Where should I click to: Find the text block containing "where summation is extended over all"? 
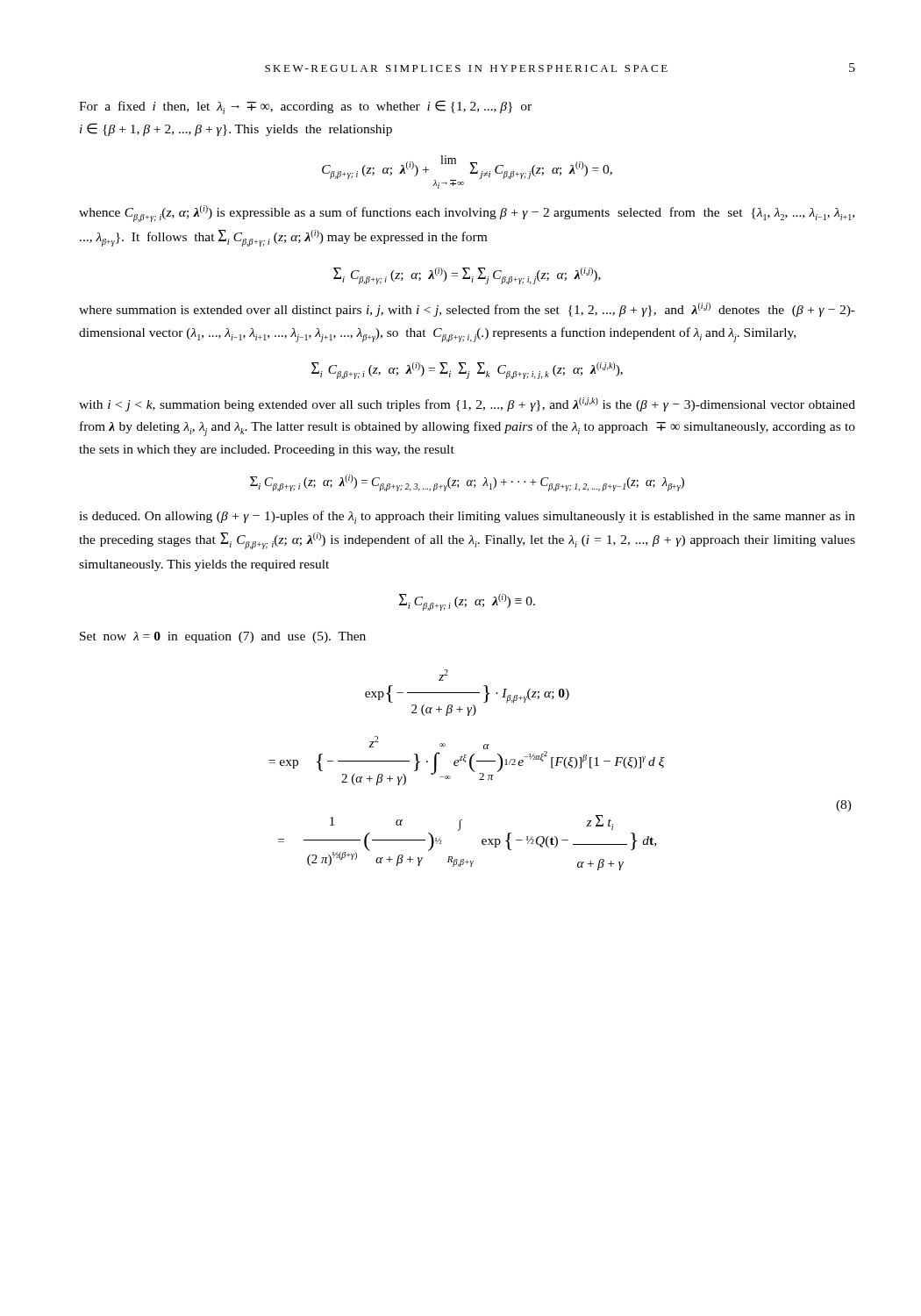coord(467,322)
